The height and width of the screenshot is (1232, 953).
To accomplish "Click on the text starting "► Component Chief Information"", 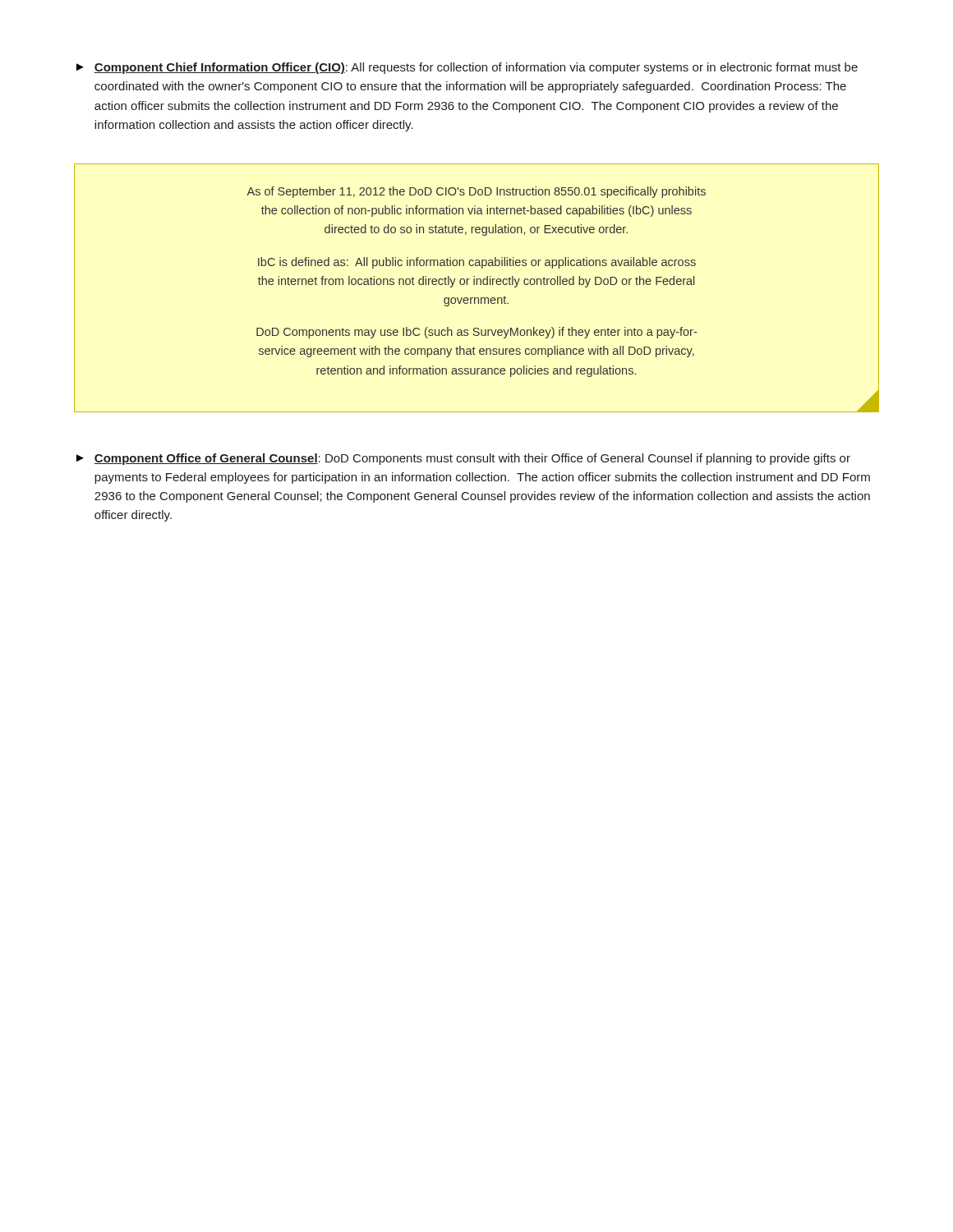I will click(476, 96).
